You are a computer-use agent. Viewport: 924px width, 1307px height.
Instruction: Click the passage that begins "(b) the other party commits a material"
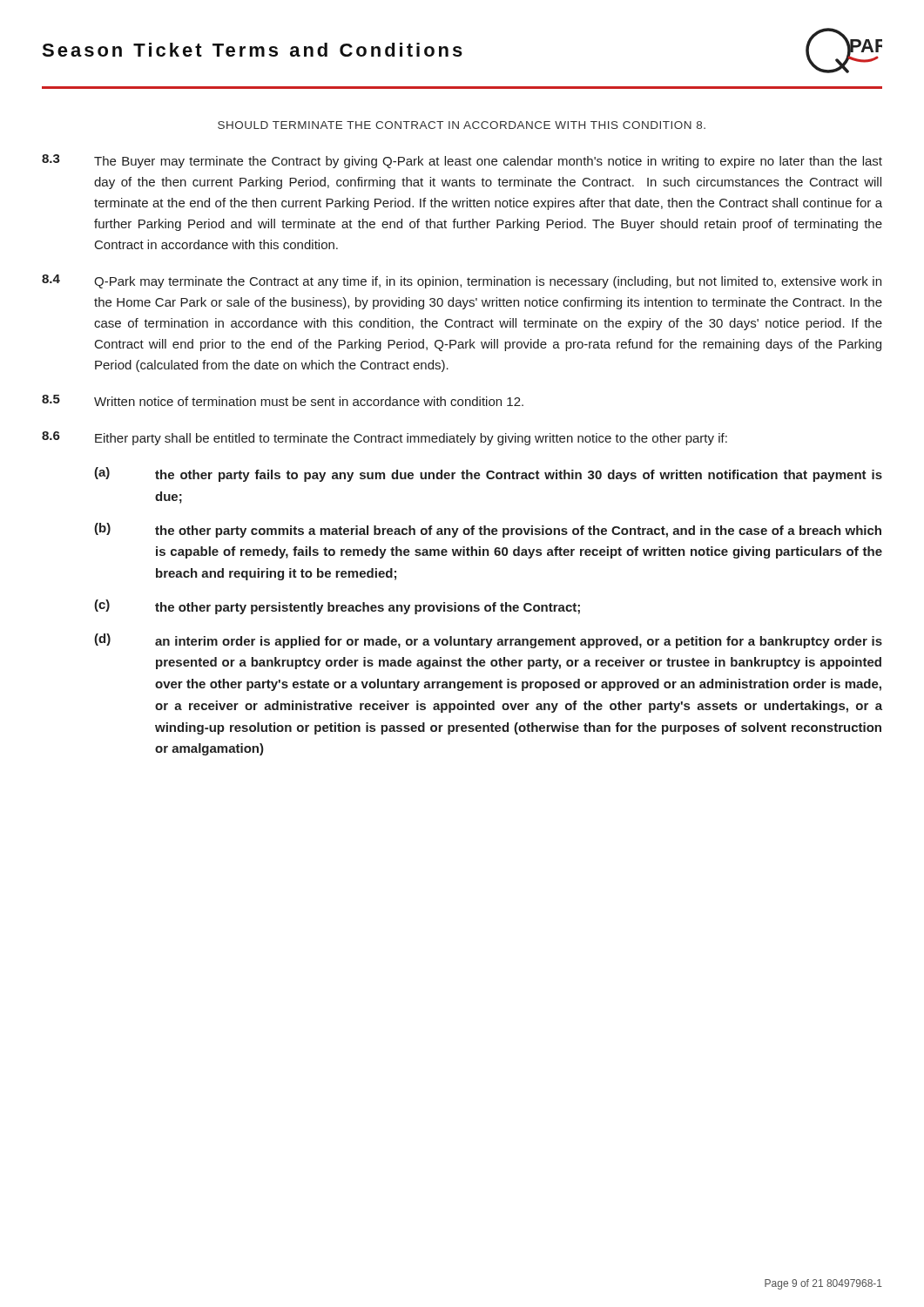488,552
